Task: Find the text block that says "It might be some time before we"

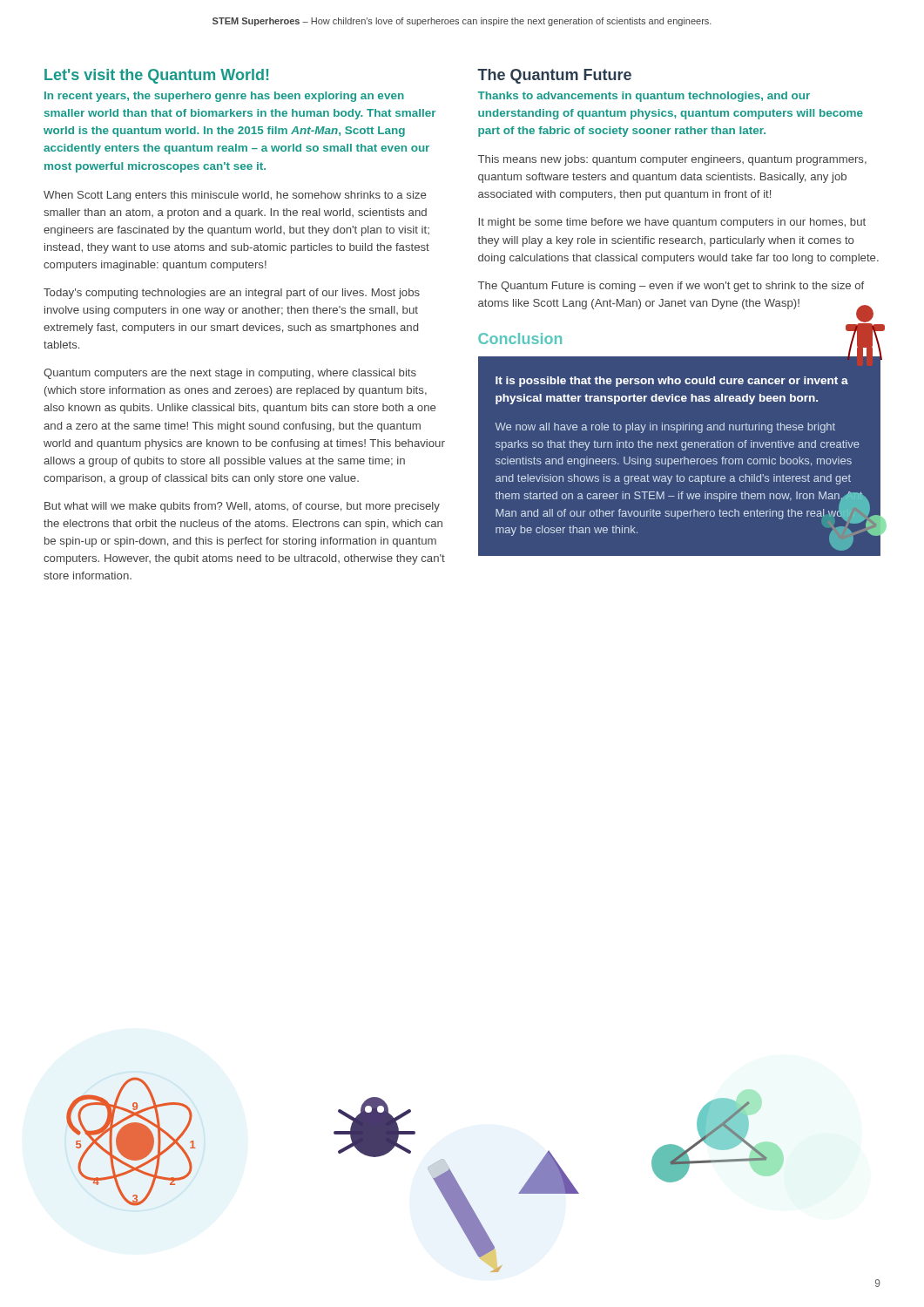Action: coord(678,240)
